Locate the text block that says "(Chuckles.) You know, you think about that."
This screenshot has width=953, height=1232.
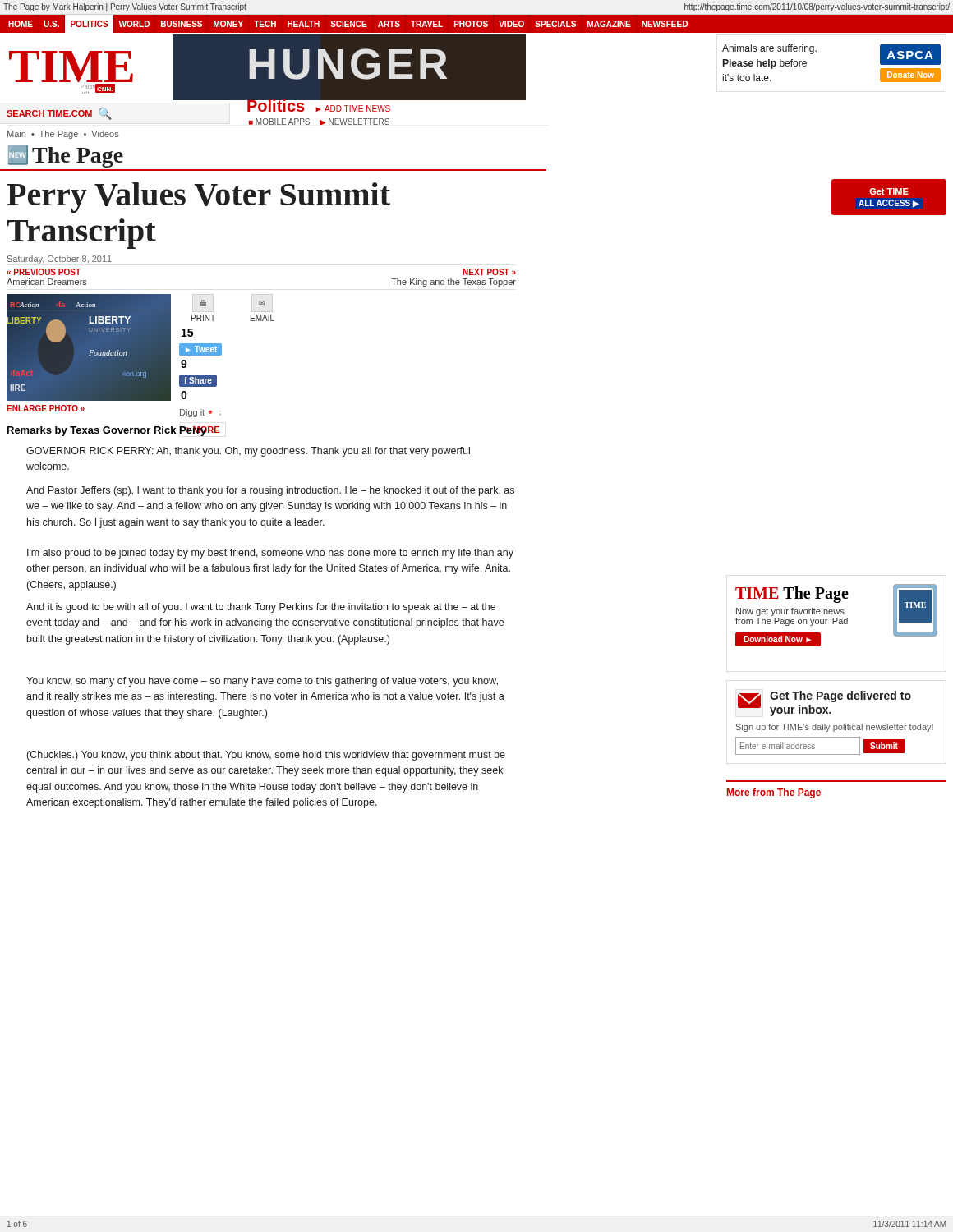[271, 779]
